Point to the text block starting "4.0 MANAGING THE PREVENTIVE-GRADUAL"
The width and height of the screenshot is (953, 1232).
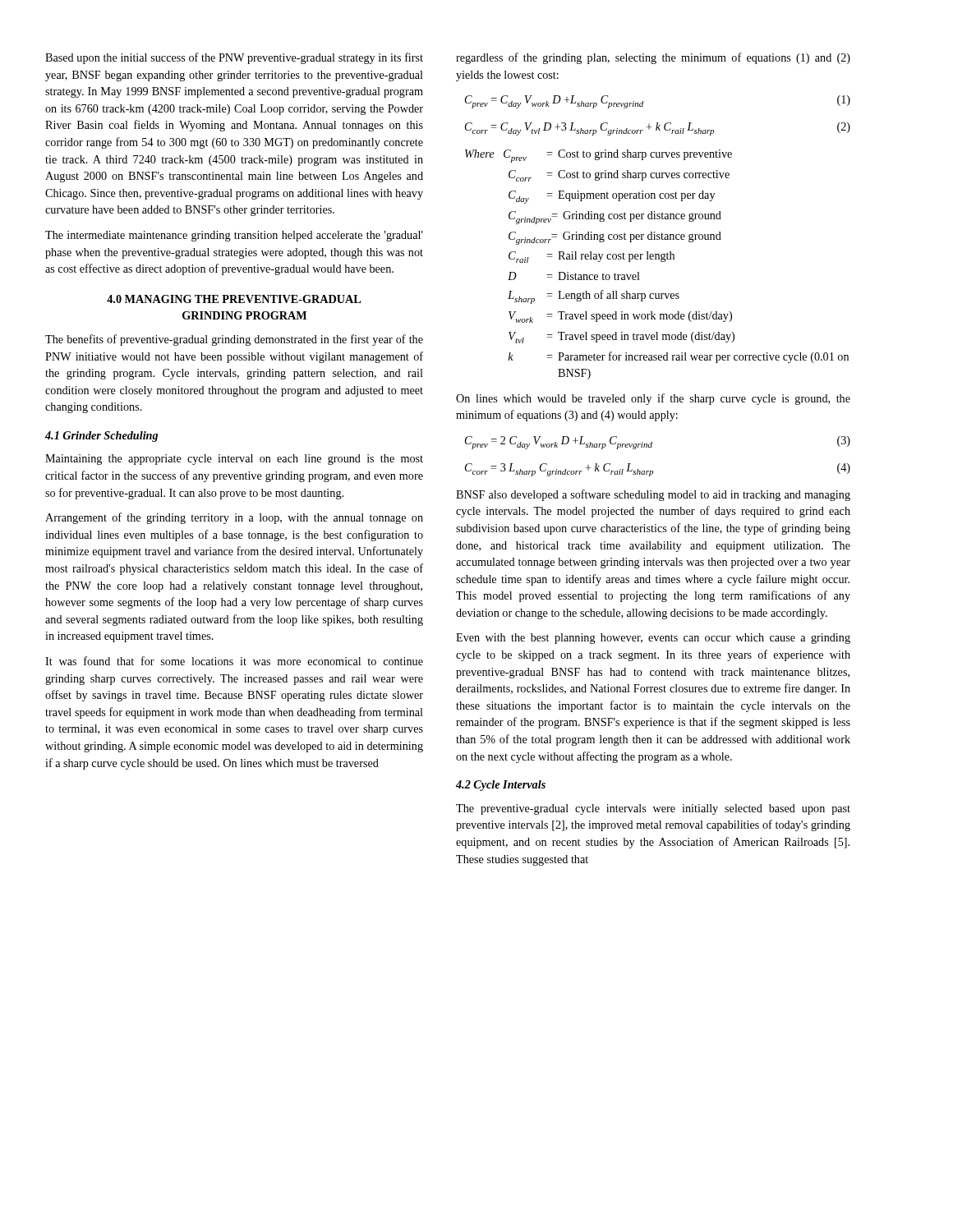click(x=234, y=307)
